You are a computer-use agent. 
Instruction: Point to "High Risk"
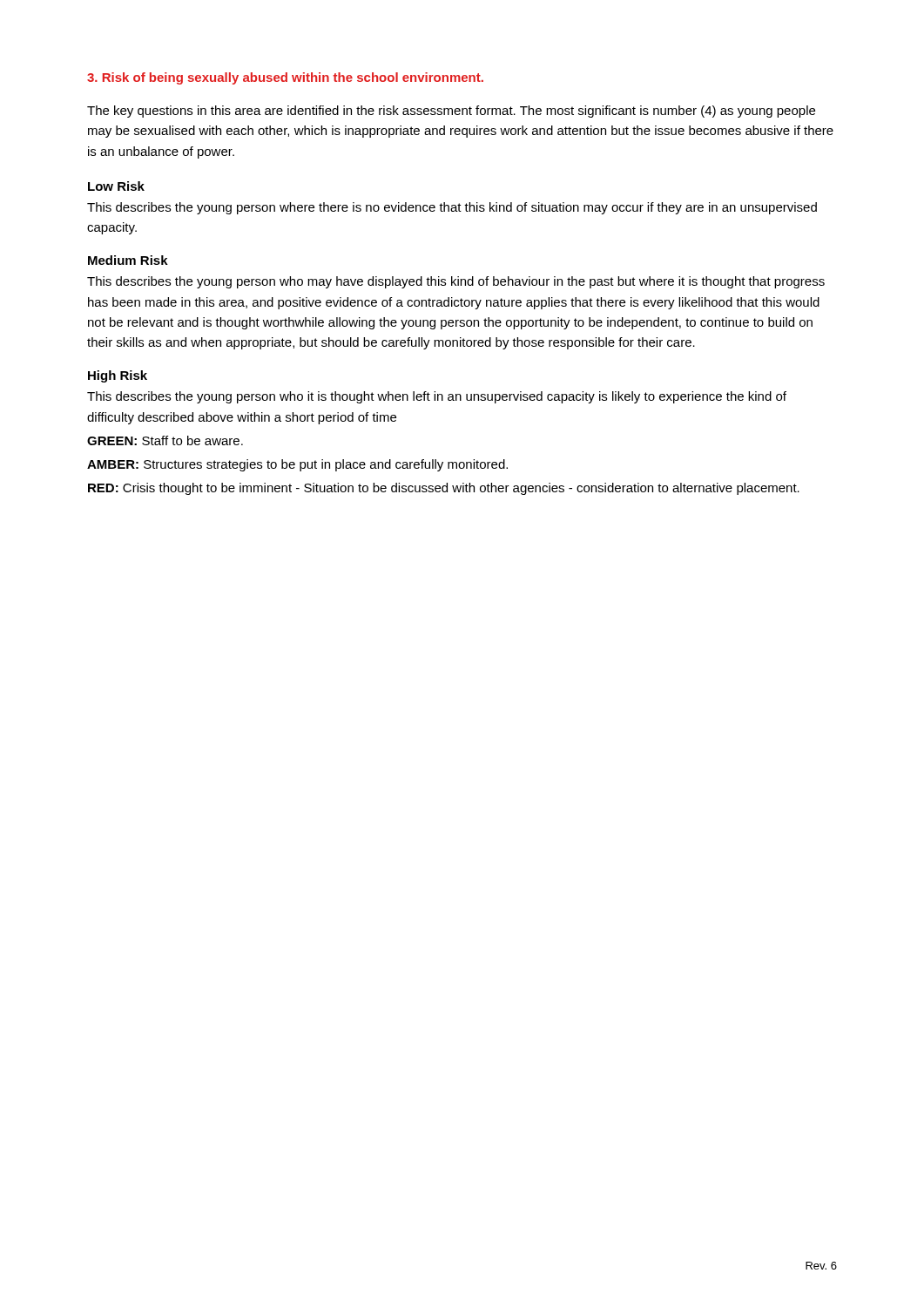[x=117, y=375]
